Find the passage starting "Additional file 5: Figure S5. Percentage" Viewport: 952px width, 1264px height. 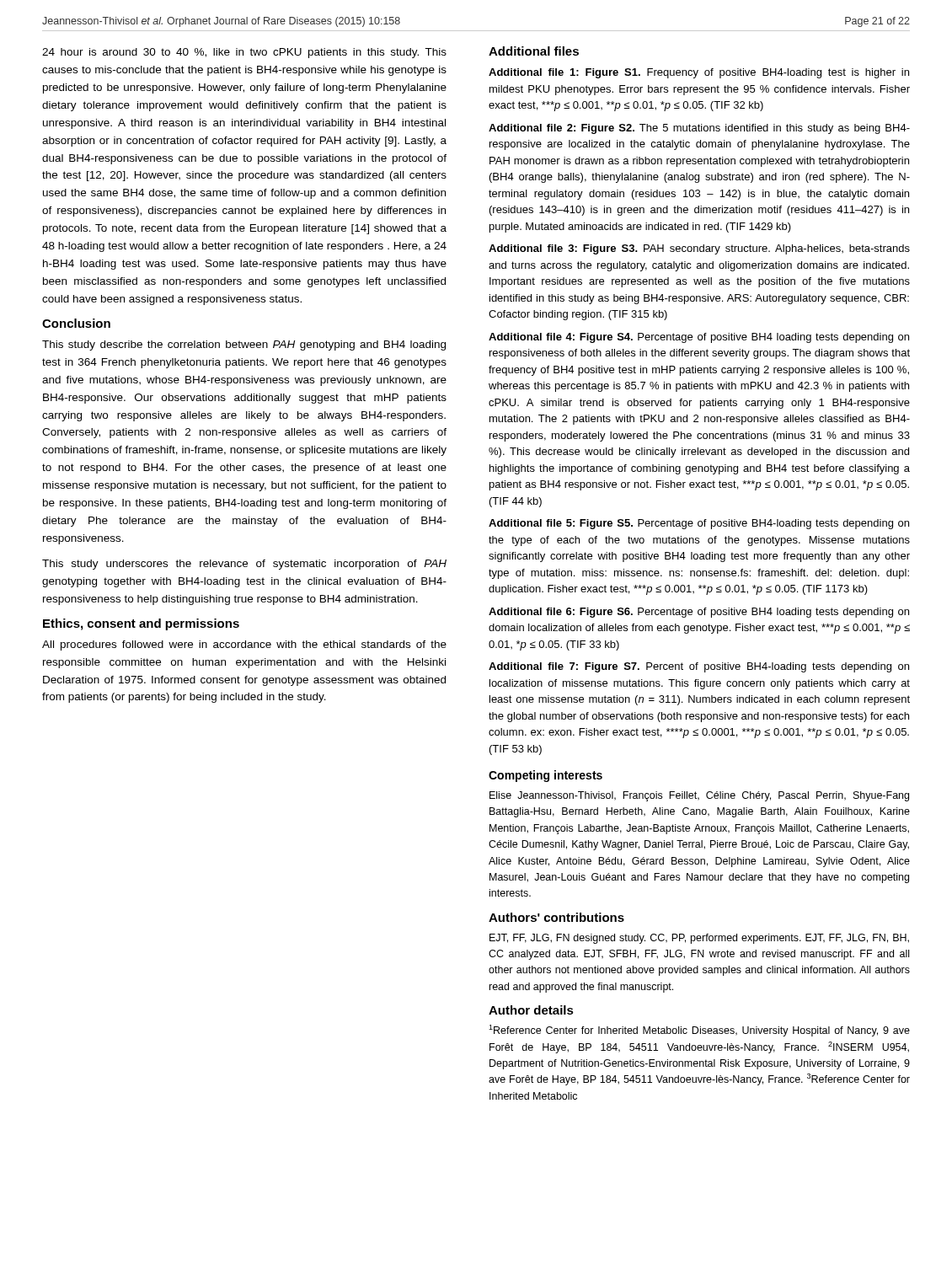tap(699, 556)
